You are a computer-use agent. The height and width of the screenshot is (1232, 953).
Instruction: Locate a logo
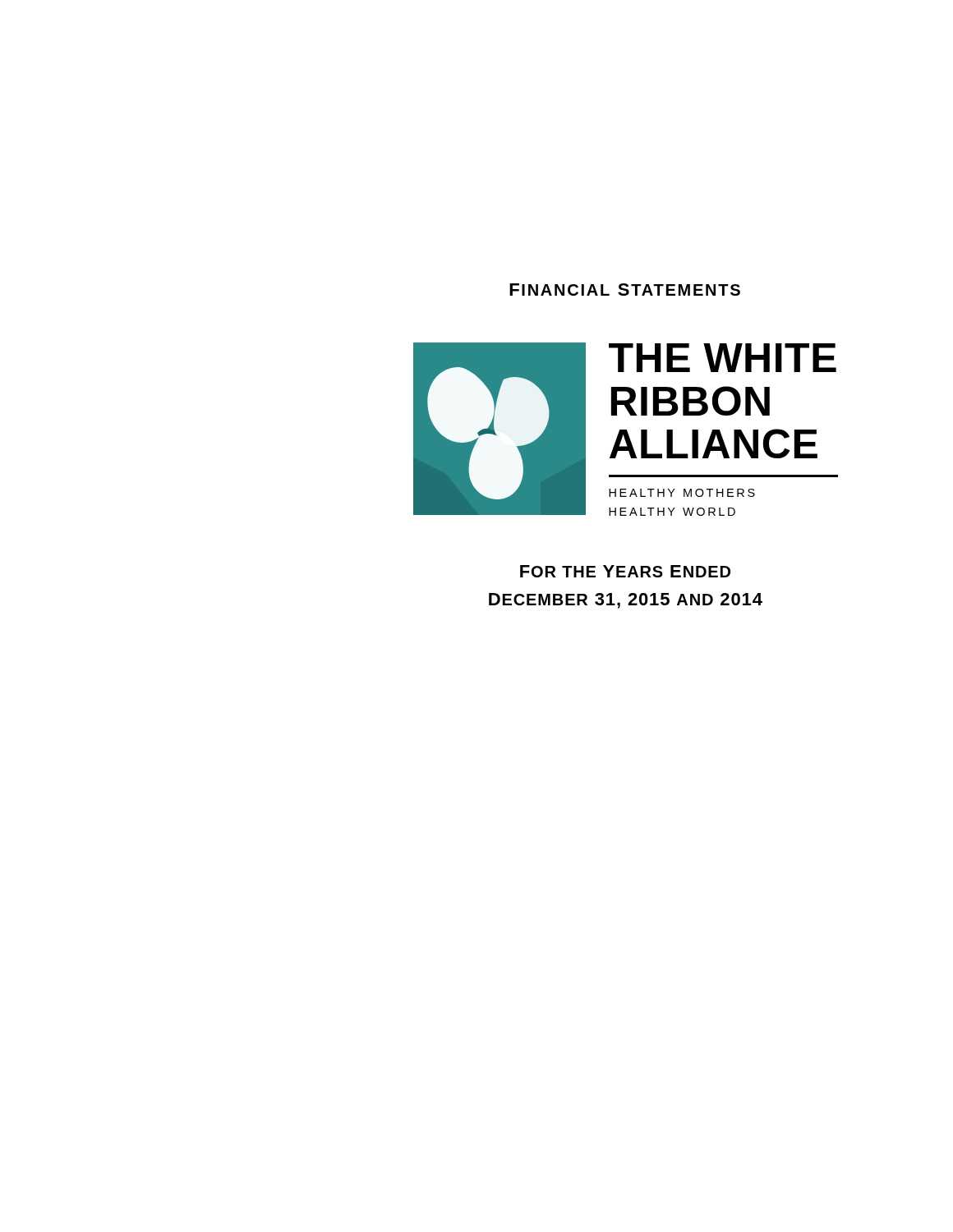625,429
